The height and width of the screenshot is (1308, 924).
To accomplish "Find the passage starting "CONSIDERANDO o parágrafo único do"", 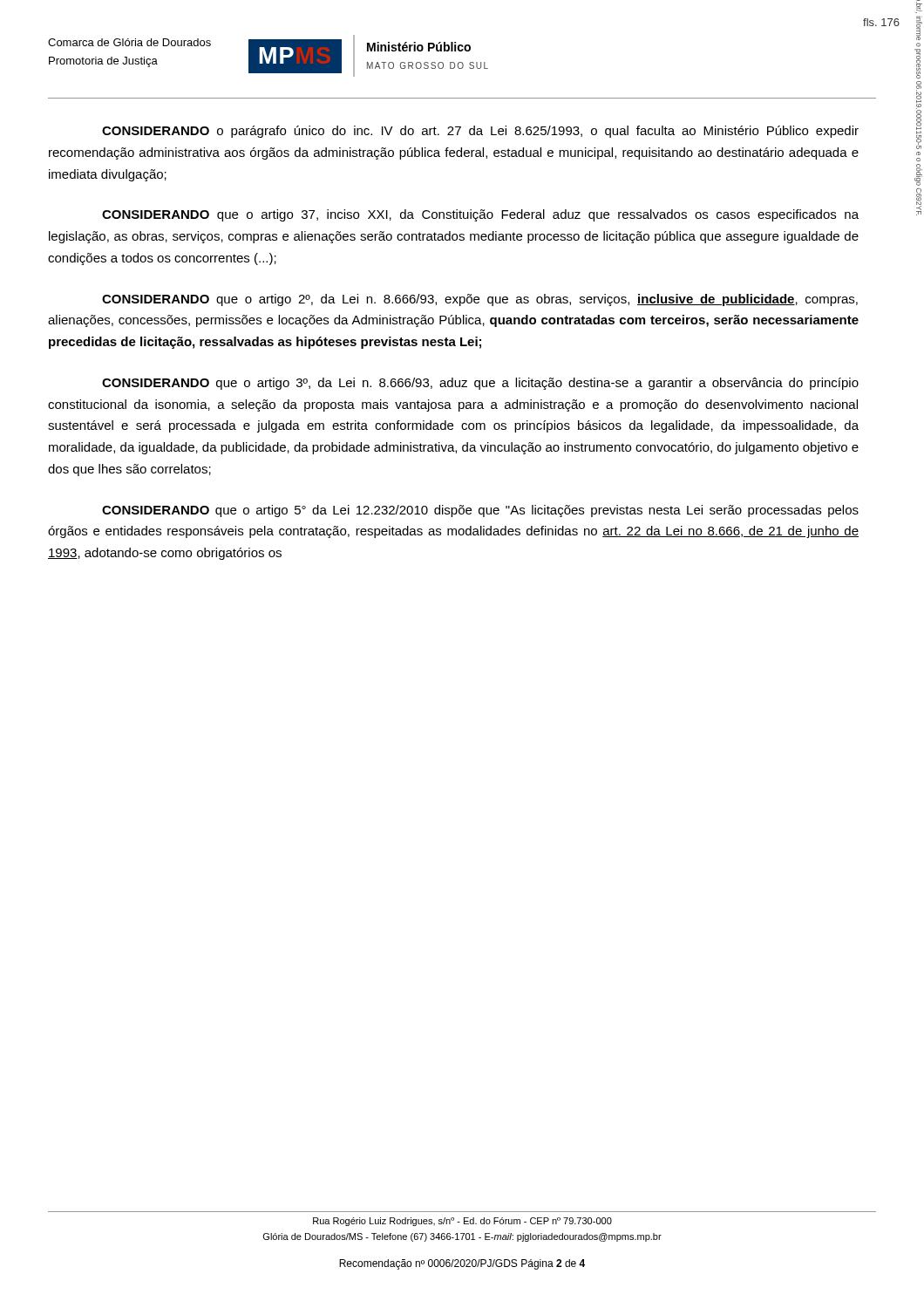I will tap(453, 152).
